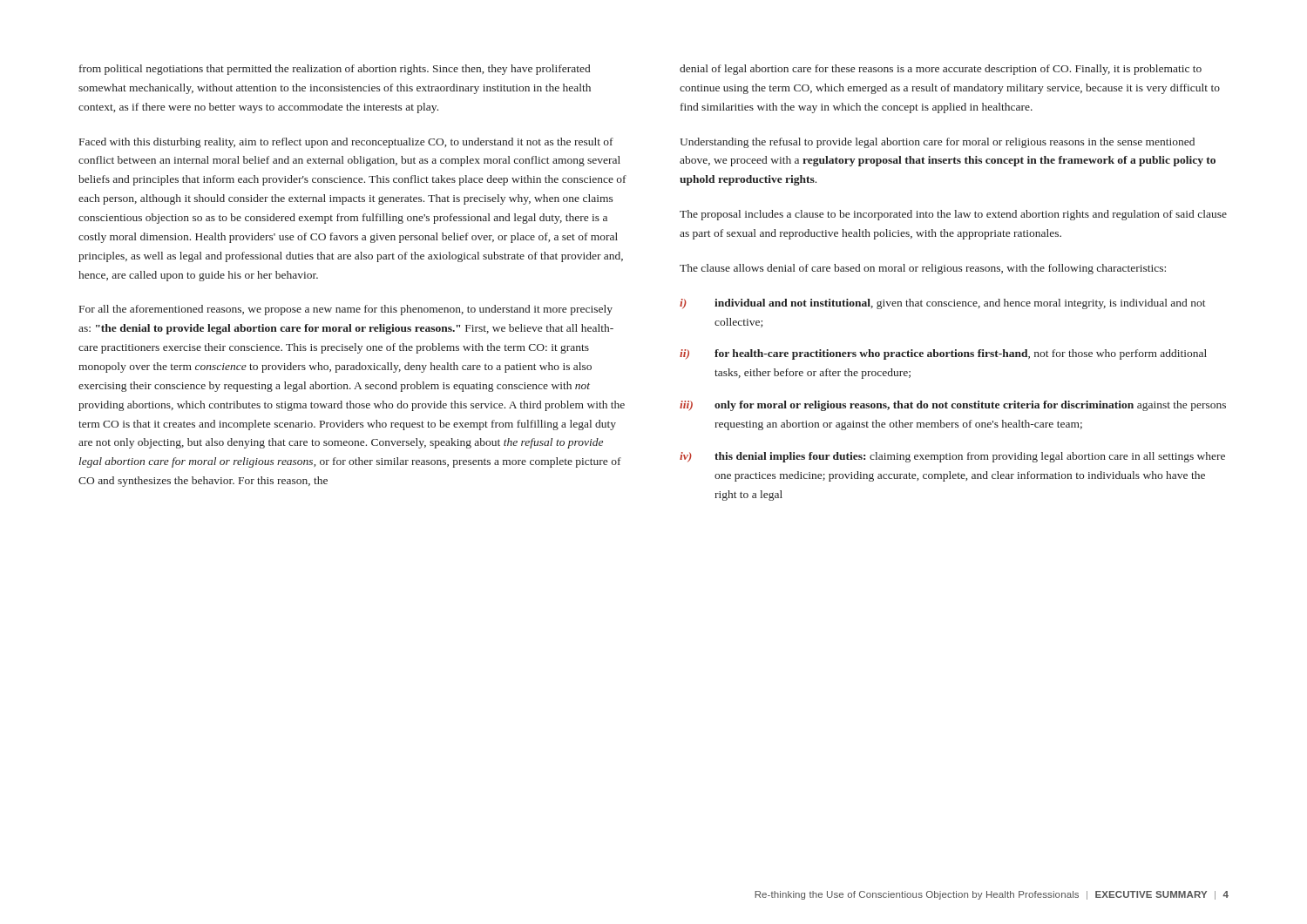Click on the list item that reads "i) individual and not"
Viewport: 1307px width, 924px height.
[954, 312]
